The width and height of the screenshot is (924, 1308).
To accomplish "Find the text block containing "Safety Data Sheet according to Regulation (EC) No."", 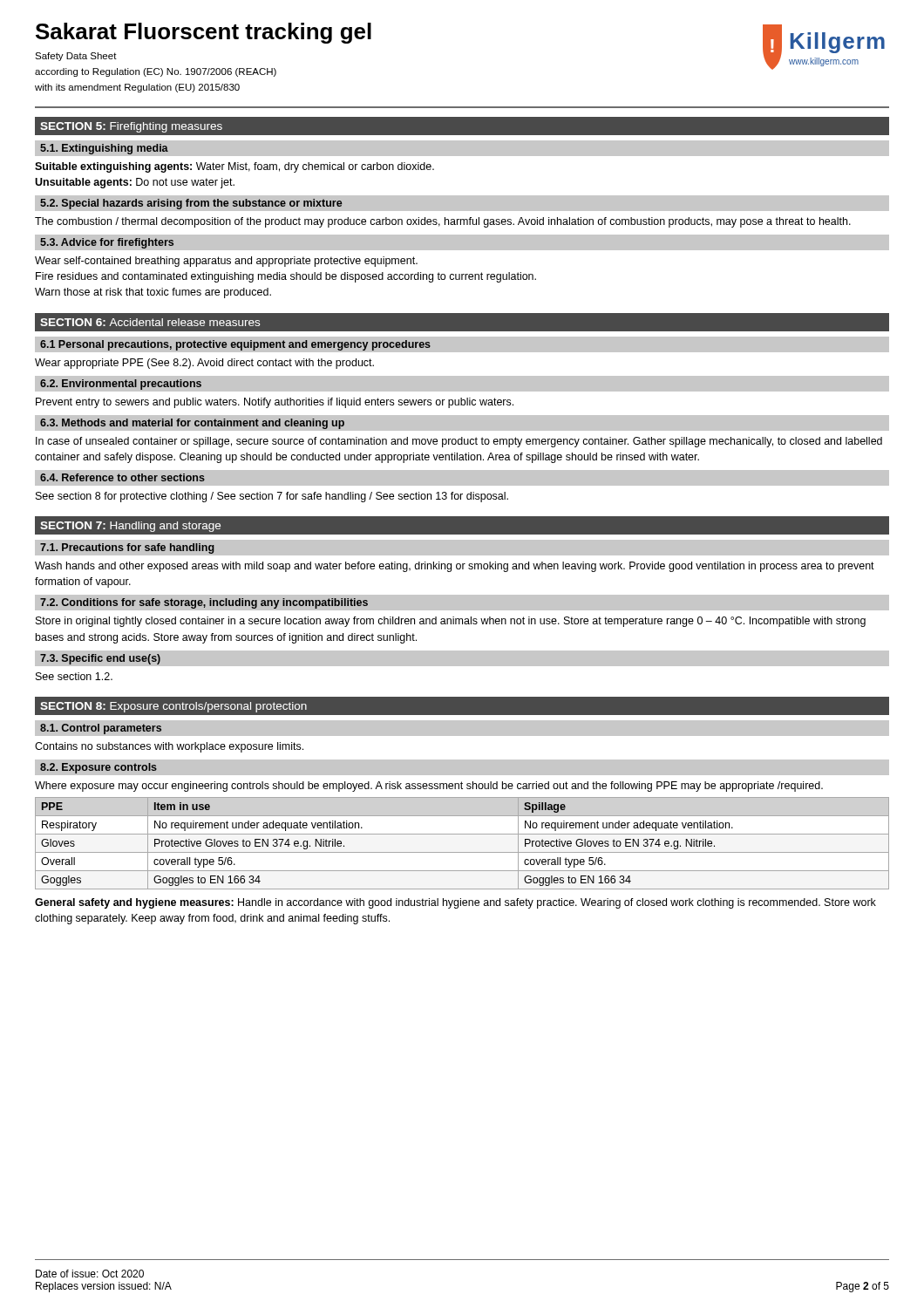I will tap(156, 71).
